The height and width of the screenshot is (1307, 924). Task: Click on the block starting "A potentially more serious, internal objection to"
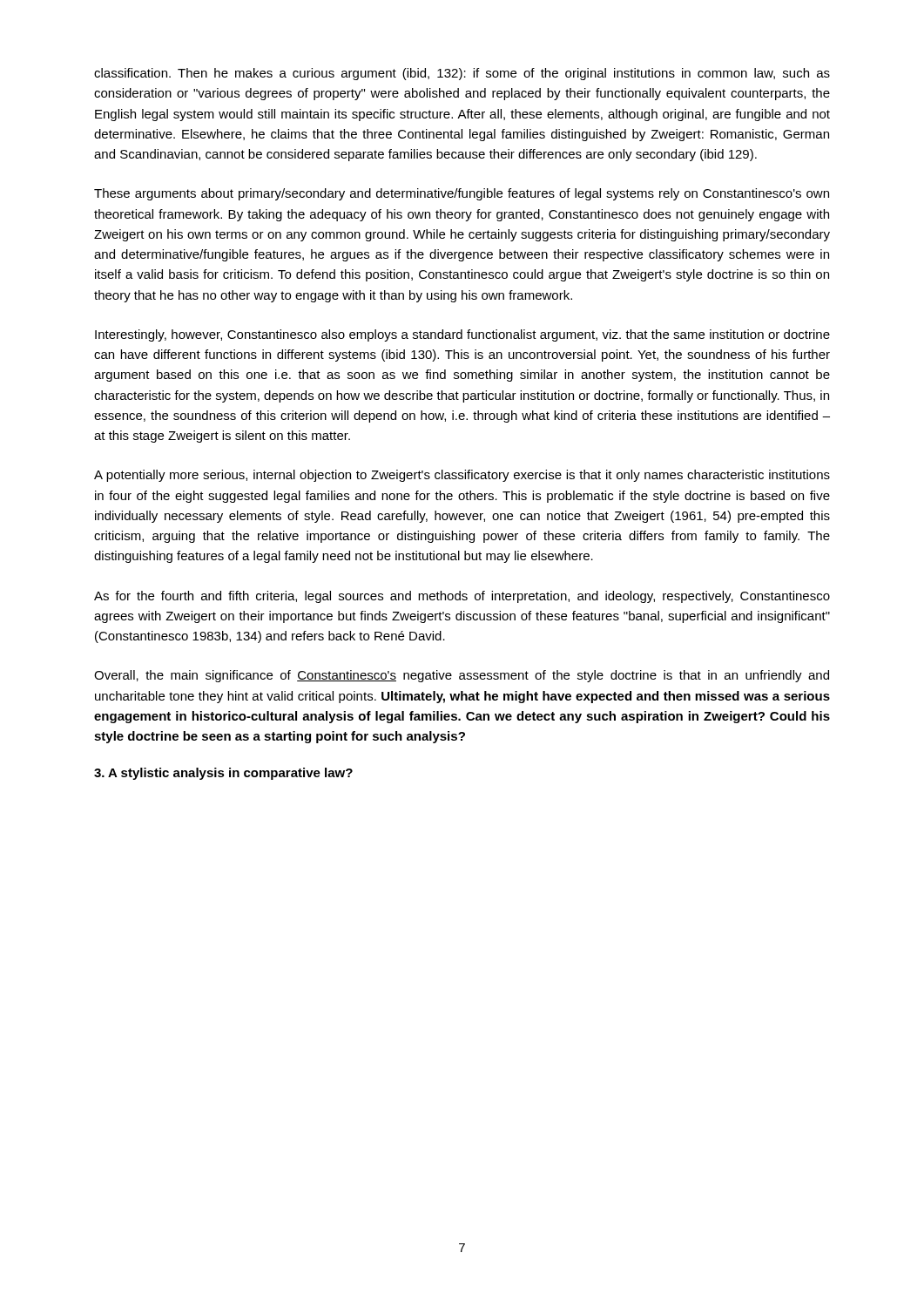[462, 515]
